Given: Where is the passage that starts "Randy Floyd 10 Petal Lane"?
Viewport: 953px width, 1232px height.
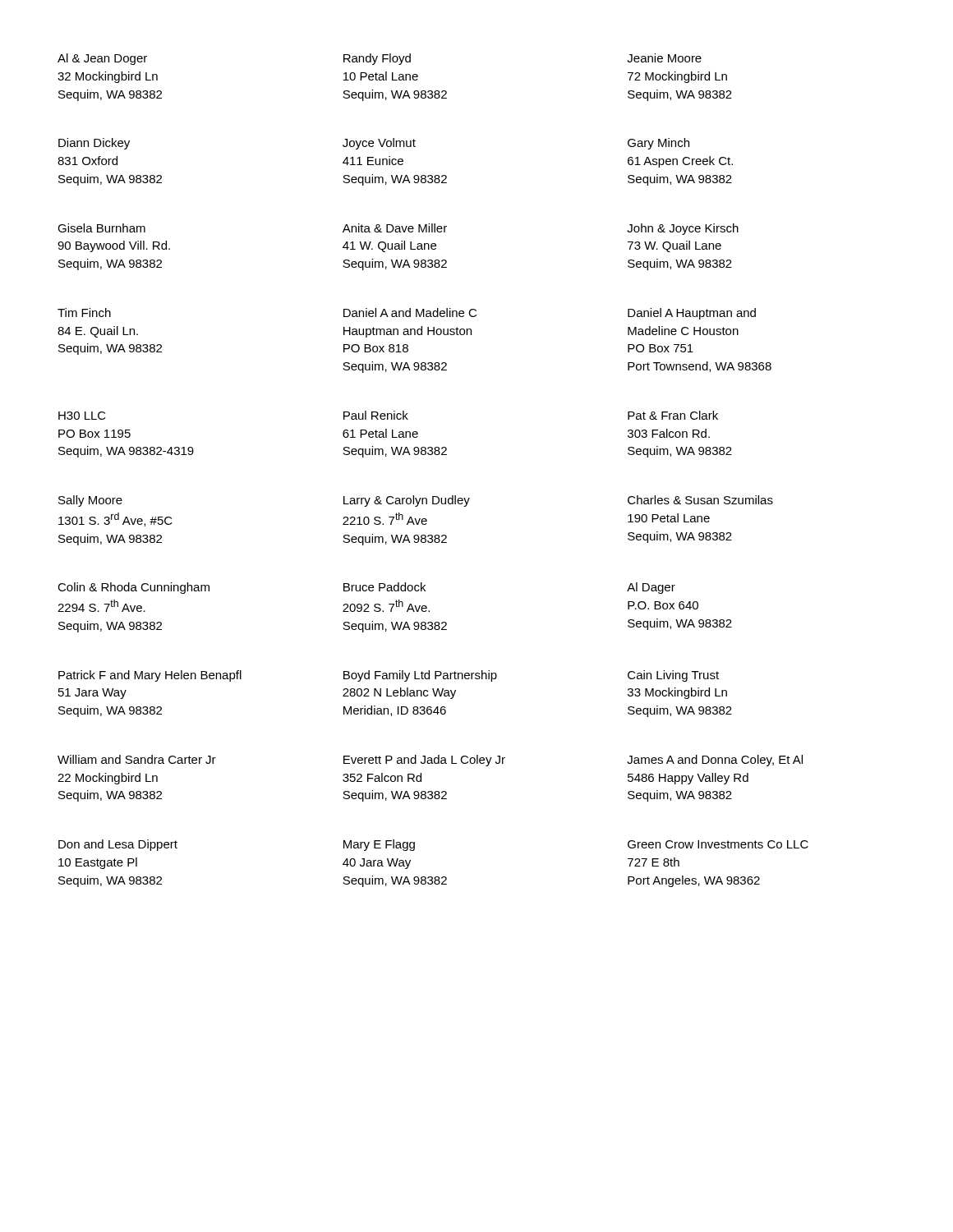Looking at the screenshot, I should pyautogui.click(x=377, y=59).
